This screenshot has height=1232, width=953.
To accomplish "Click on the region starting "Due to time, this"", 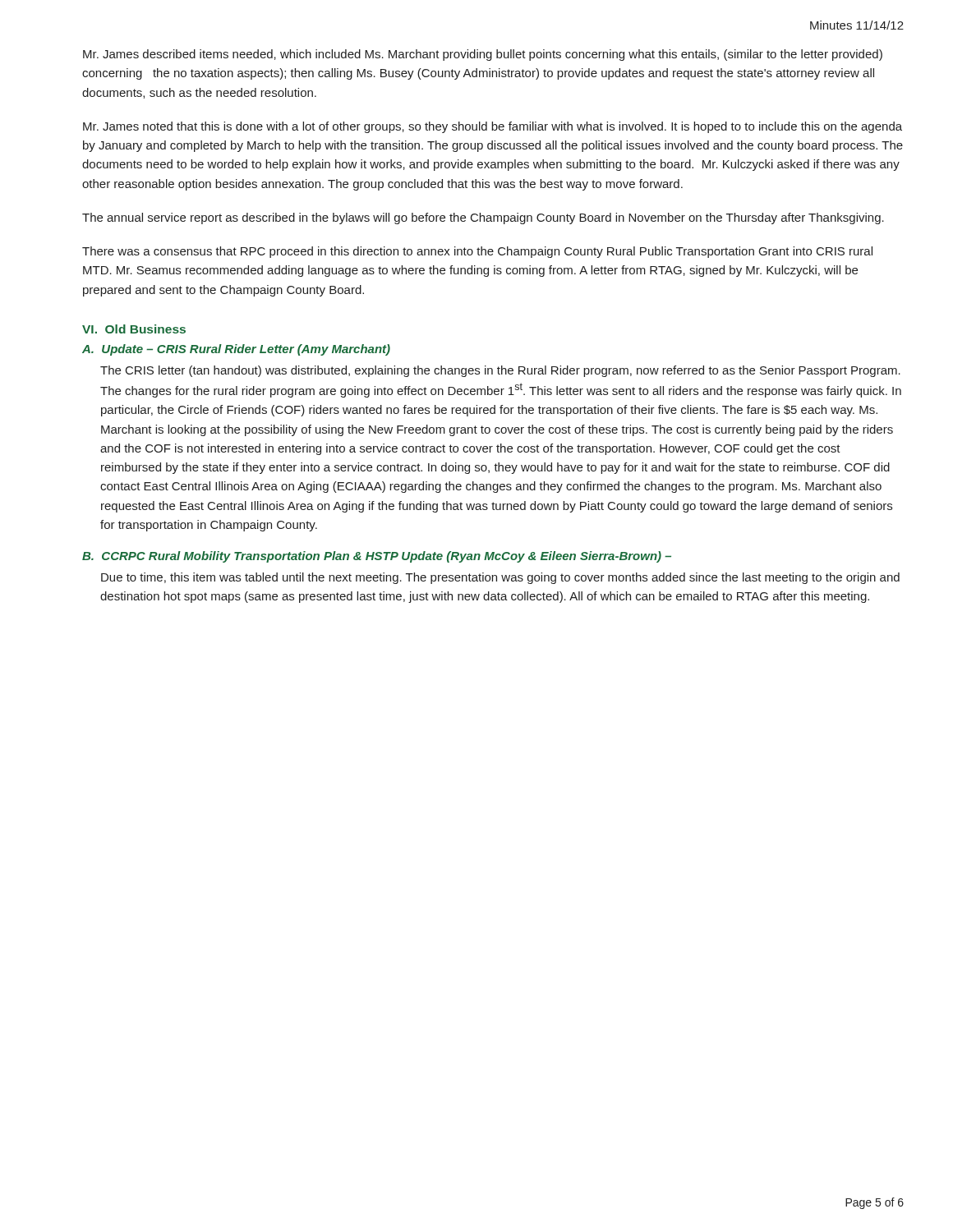I will tap(500, 587).
